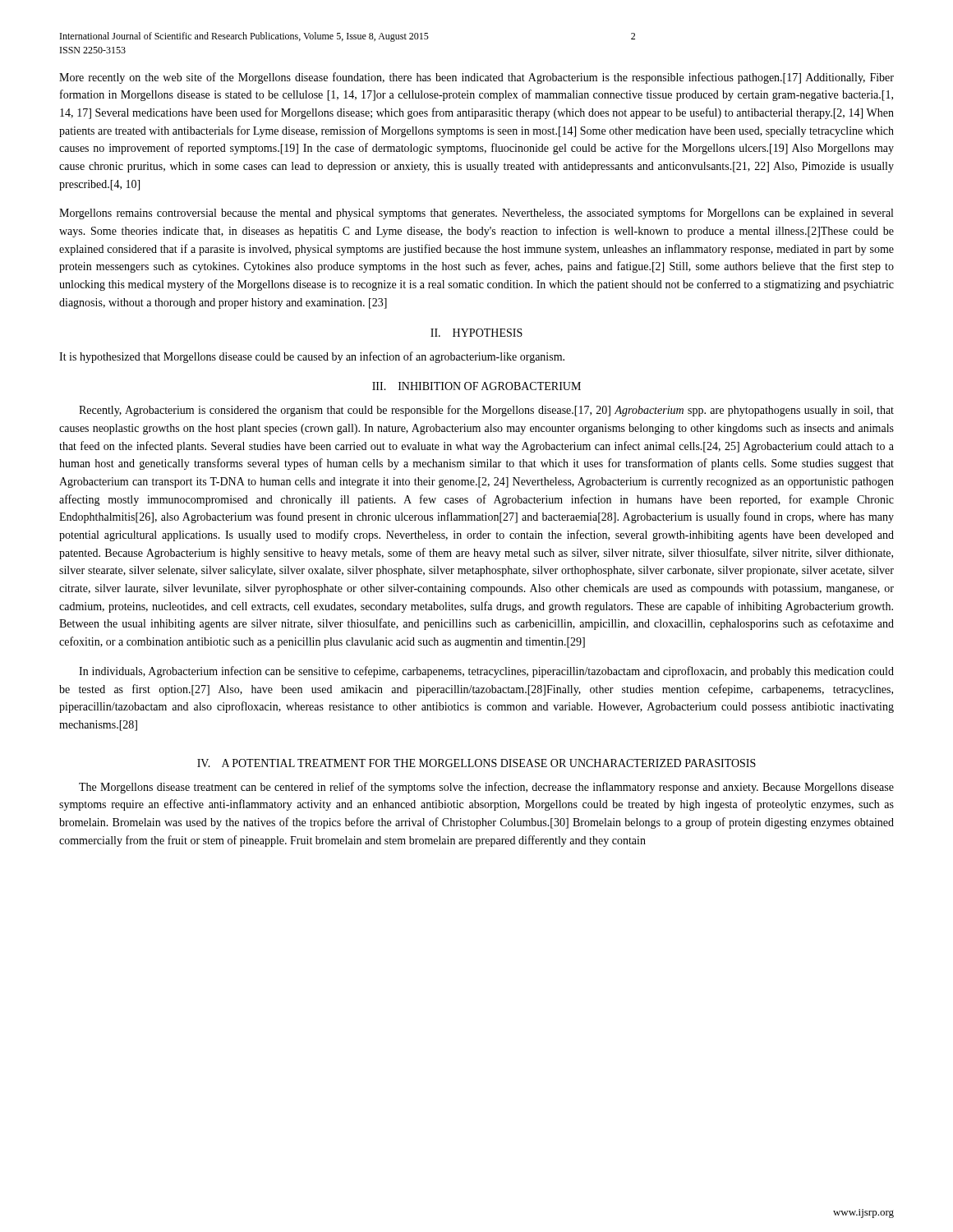
Task: Find the region starting "It is hypothesized that Morgellons disease could"
Action: pyautogui.click(x=312, y=357)
